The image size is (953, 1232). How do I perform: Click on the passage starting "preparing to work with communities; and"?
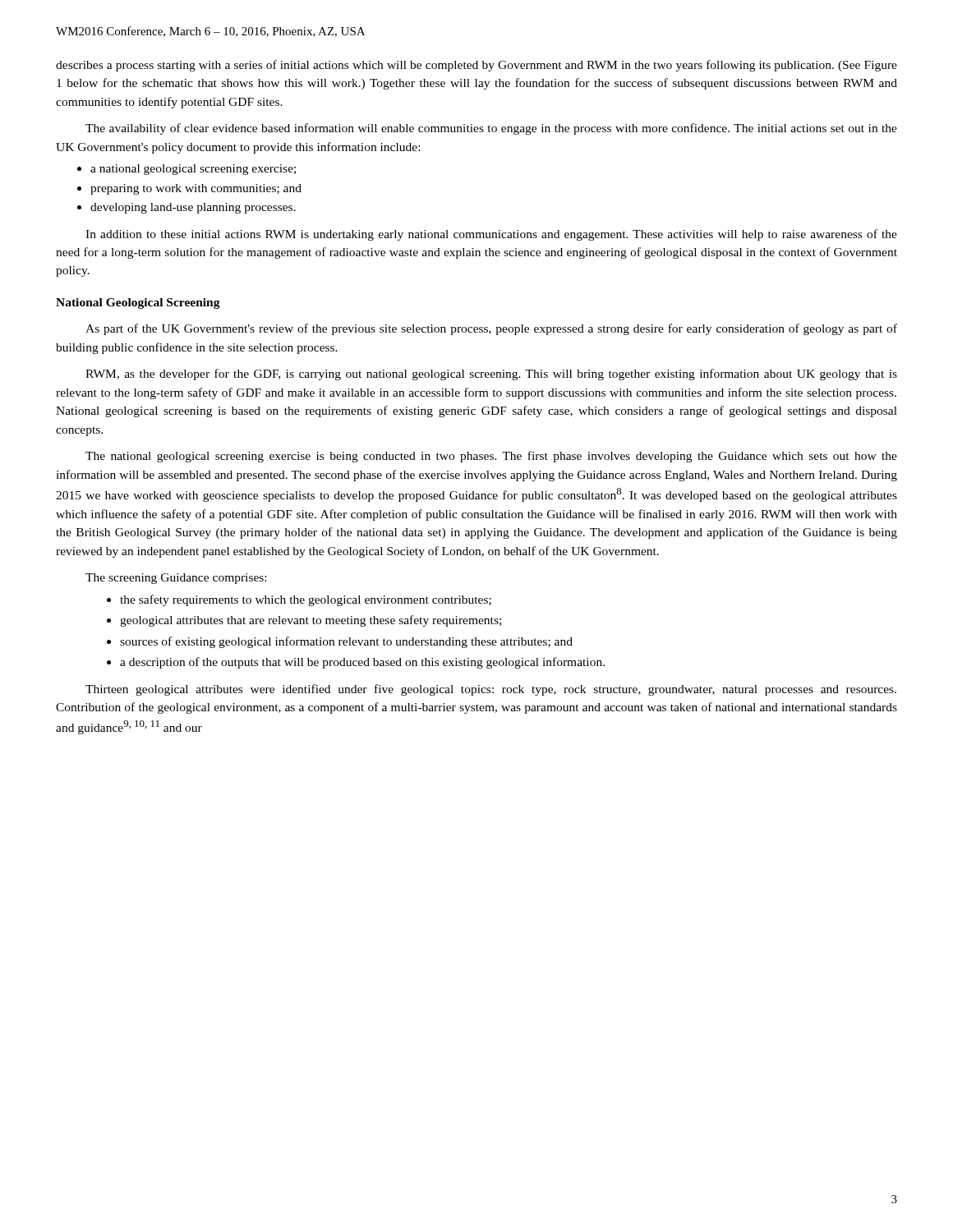click(x=196, y=187)
